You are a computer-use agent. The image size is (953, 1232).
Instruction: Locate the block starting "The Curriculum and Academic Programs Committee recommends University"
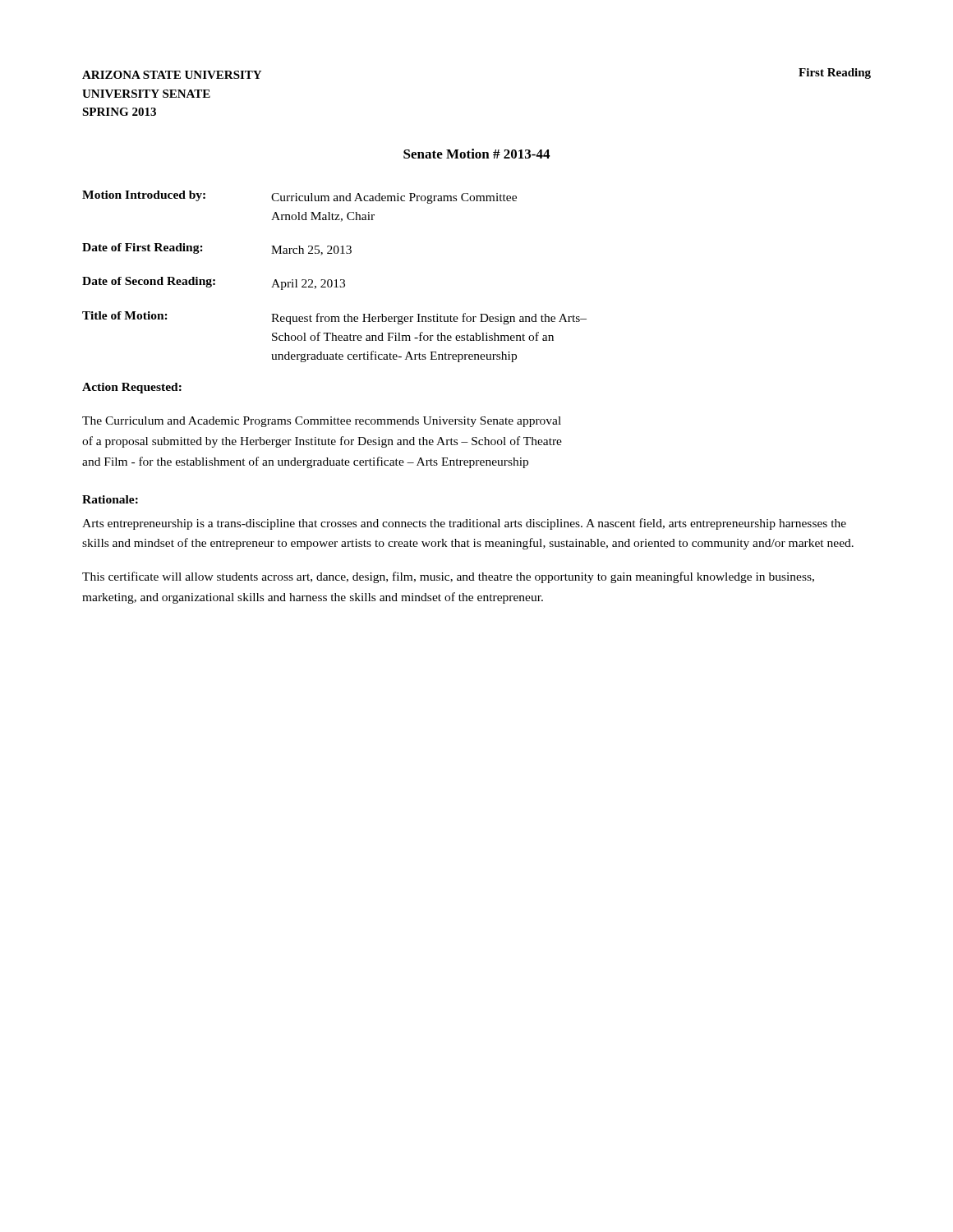pos(322,420)
